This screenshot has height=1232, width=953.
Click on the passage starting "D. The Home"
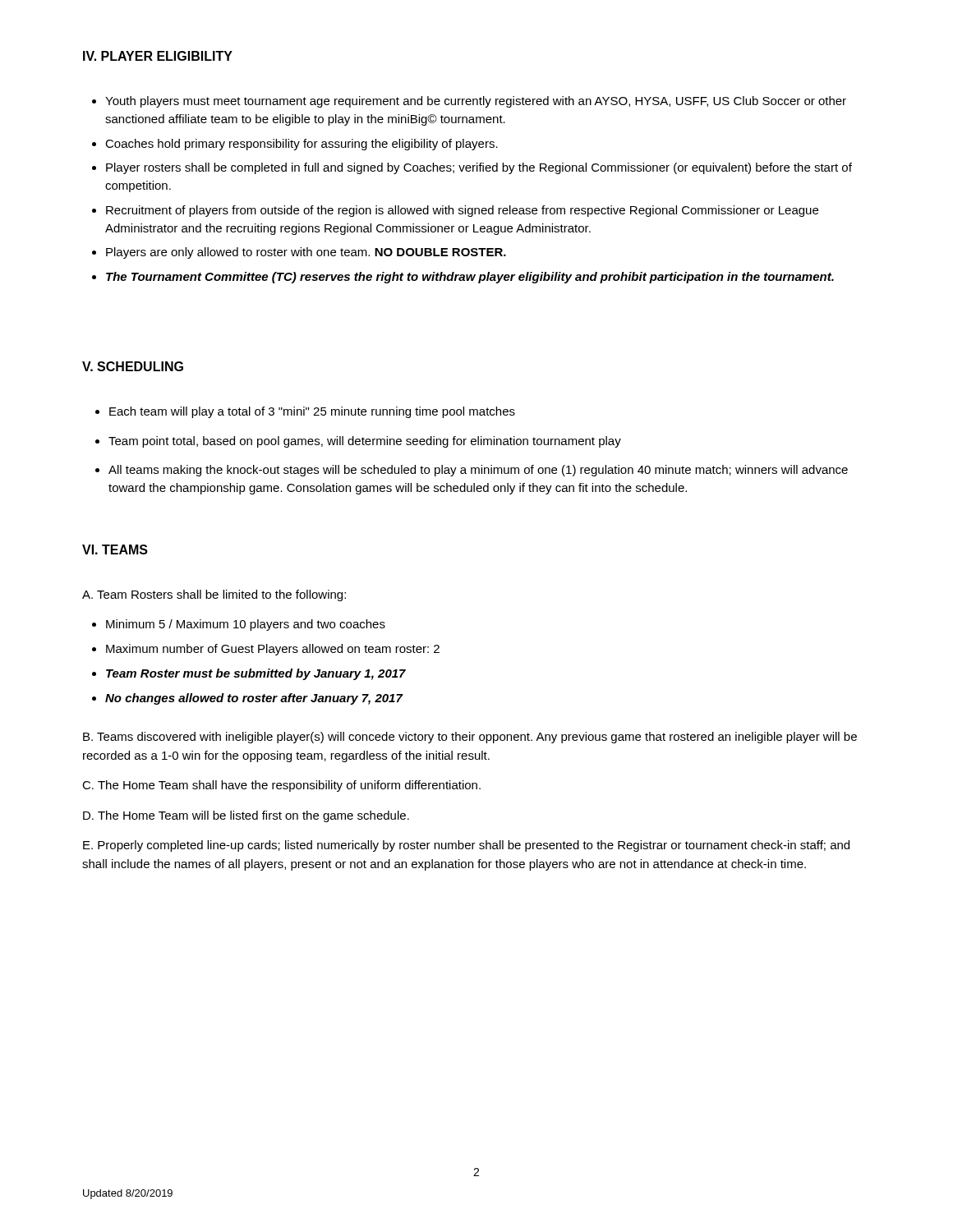pos(246,815)
